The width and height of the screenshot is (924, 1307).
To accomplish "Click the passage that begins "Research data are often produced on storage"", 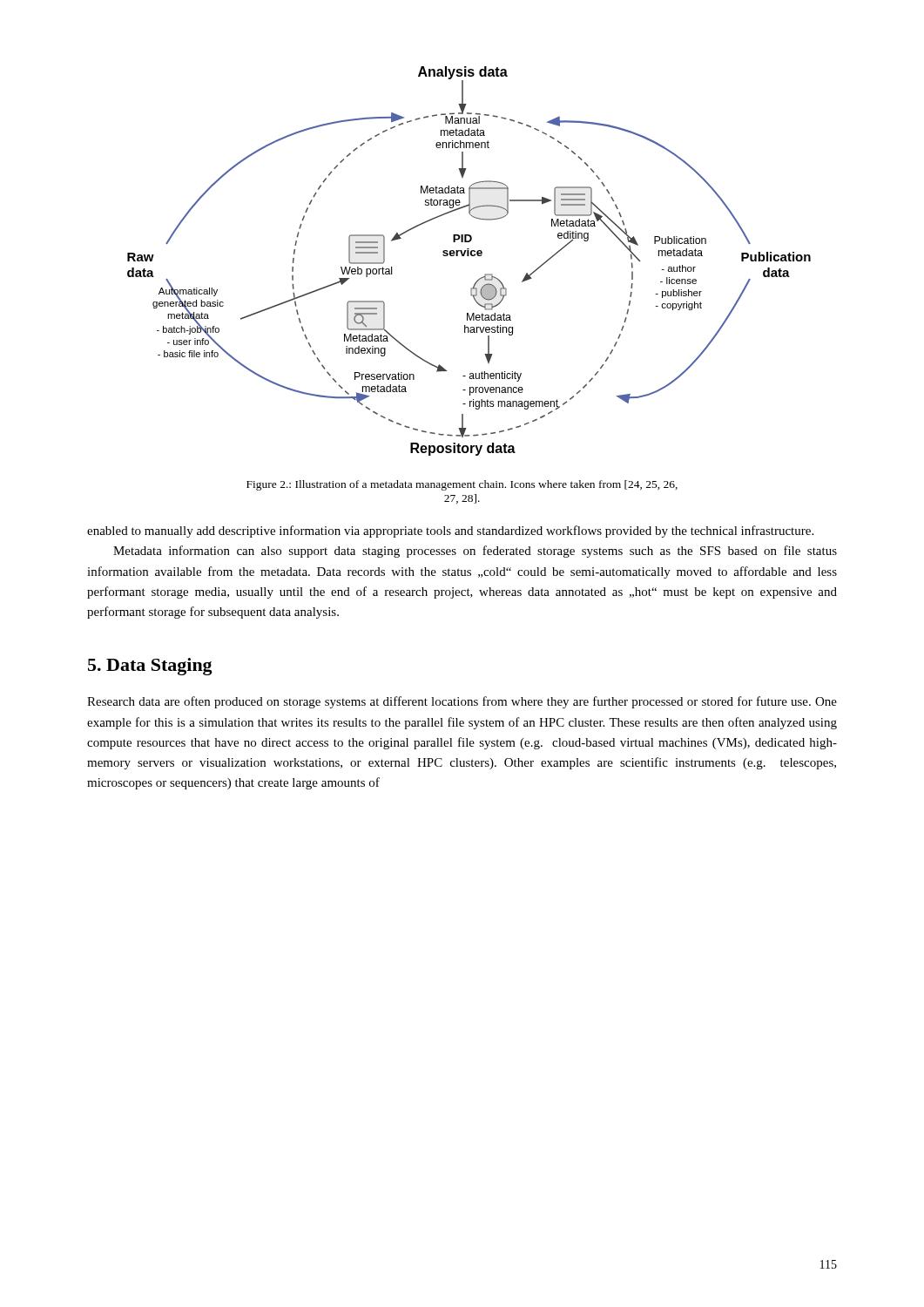I will pyautogui.click(x=462, y=742).
